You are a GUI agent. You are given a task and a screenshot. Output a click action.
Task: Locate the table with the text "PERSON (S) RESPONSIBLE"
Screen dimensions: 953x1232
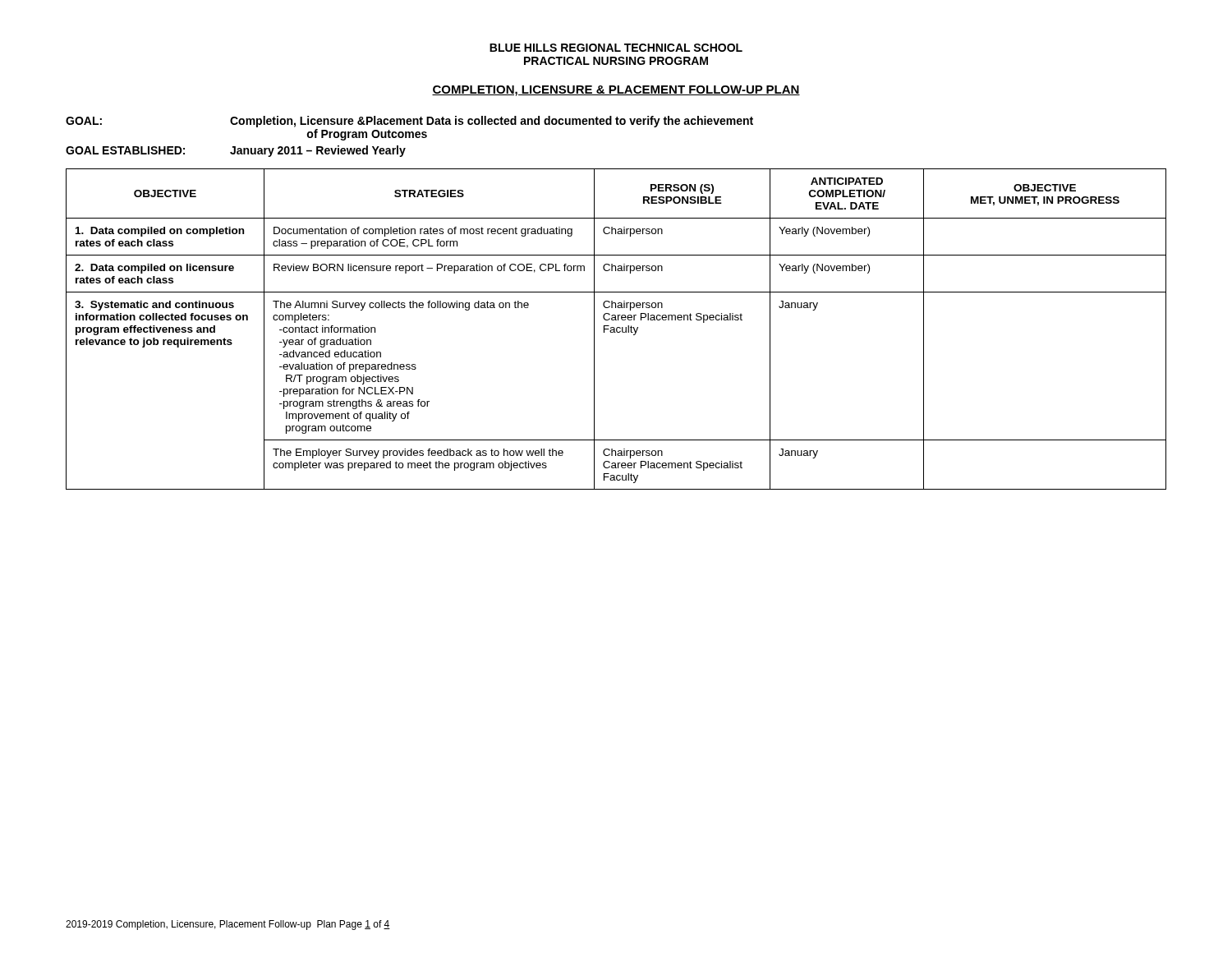pyautogui.click(x=616, y=329)
